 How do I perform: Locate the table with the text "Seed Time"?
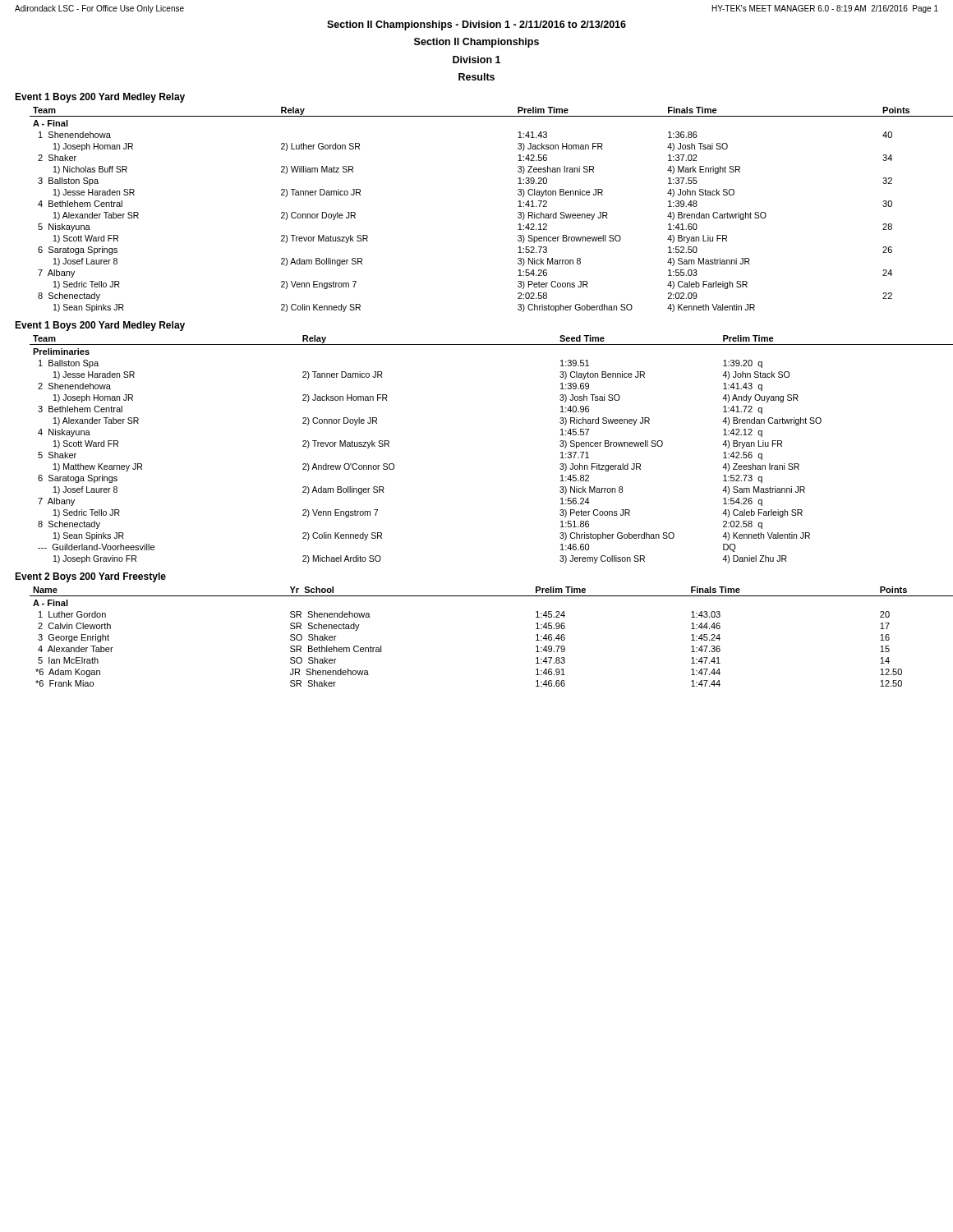(476, 448)
